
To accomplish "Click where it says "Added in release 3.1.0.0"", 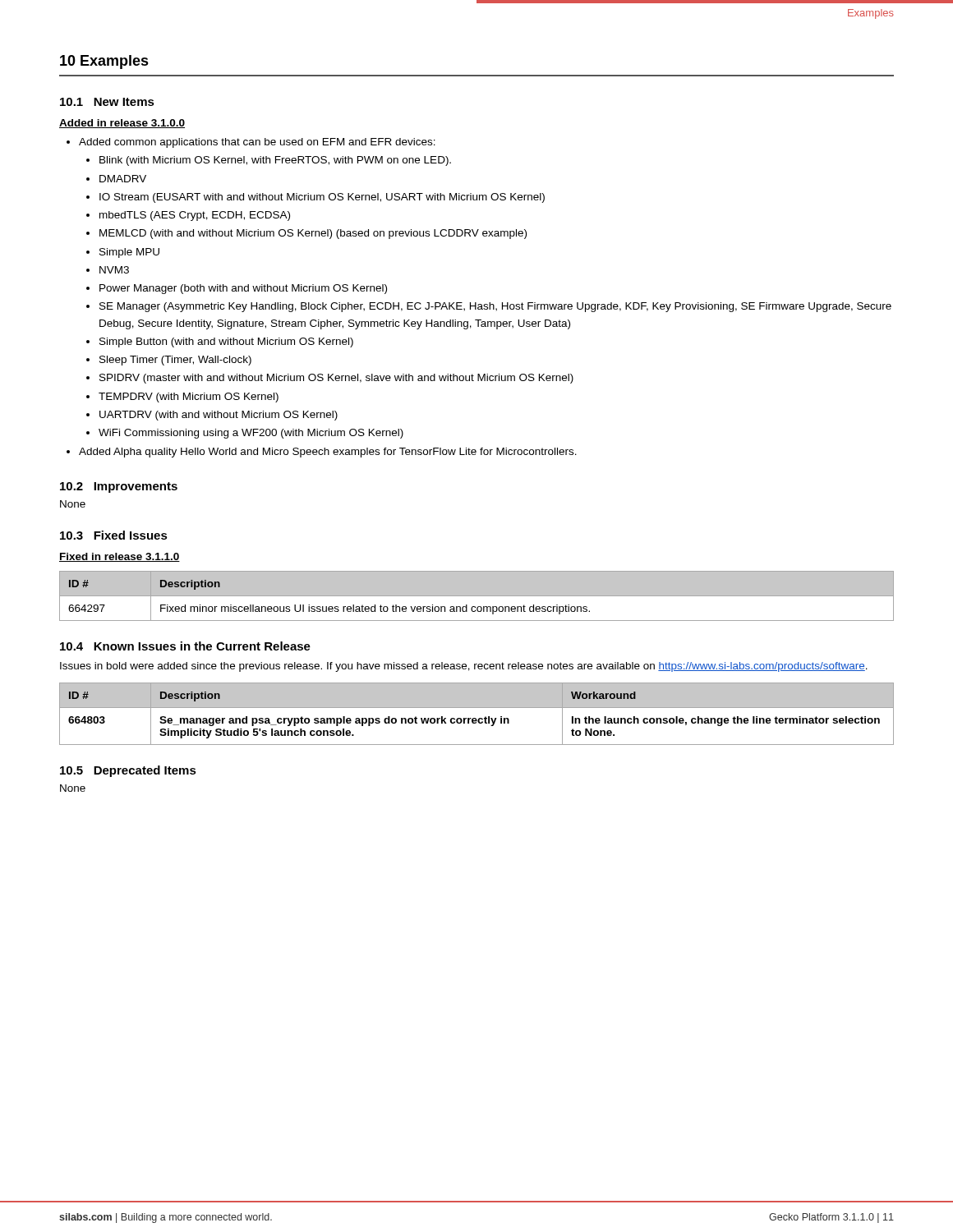I will pyautogui.click(x=122, y=124).
